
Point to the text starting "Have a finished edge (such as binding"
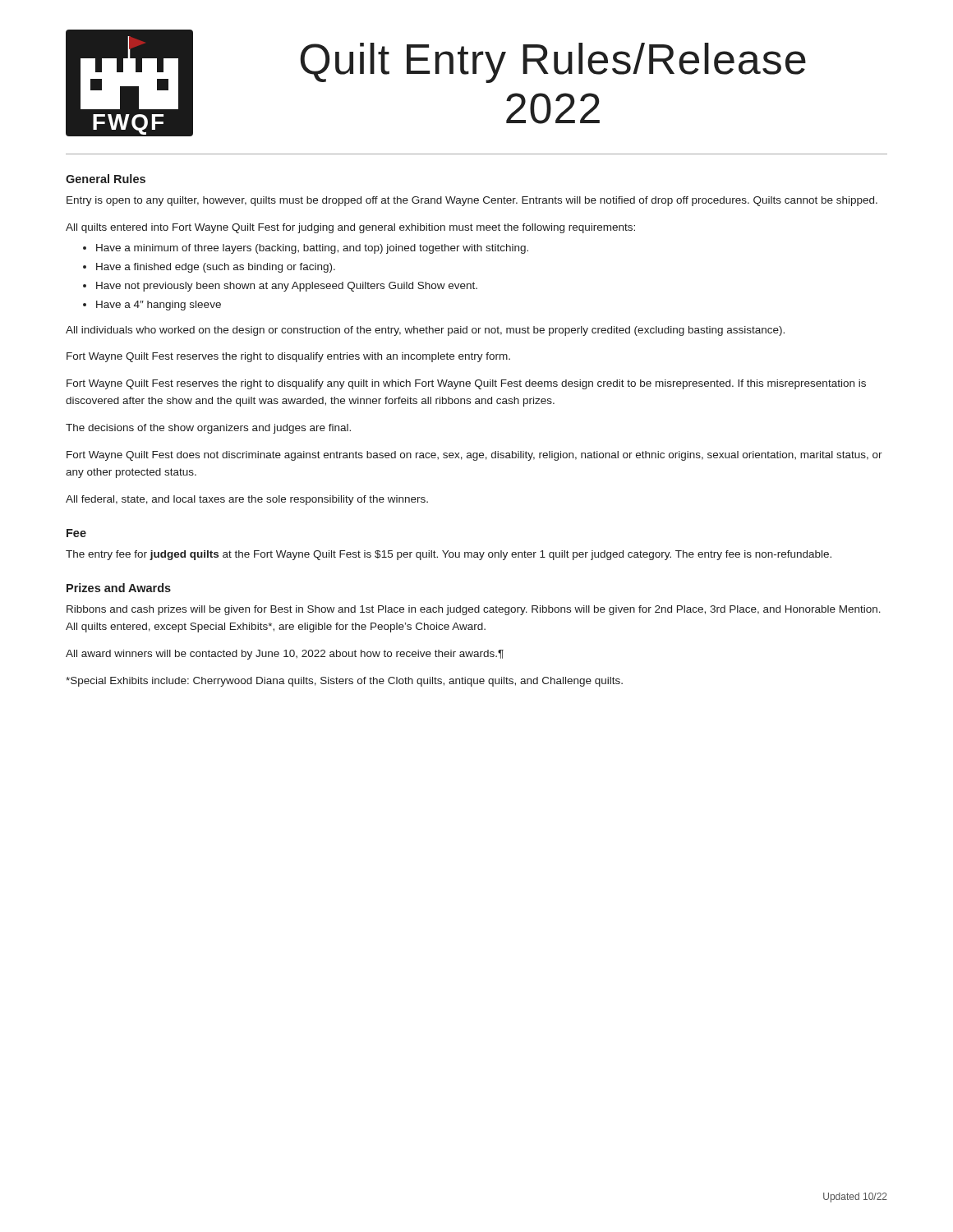(x=216, y=266)
